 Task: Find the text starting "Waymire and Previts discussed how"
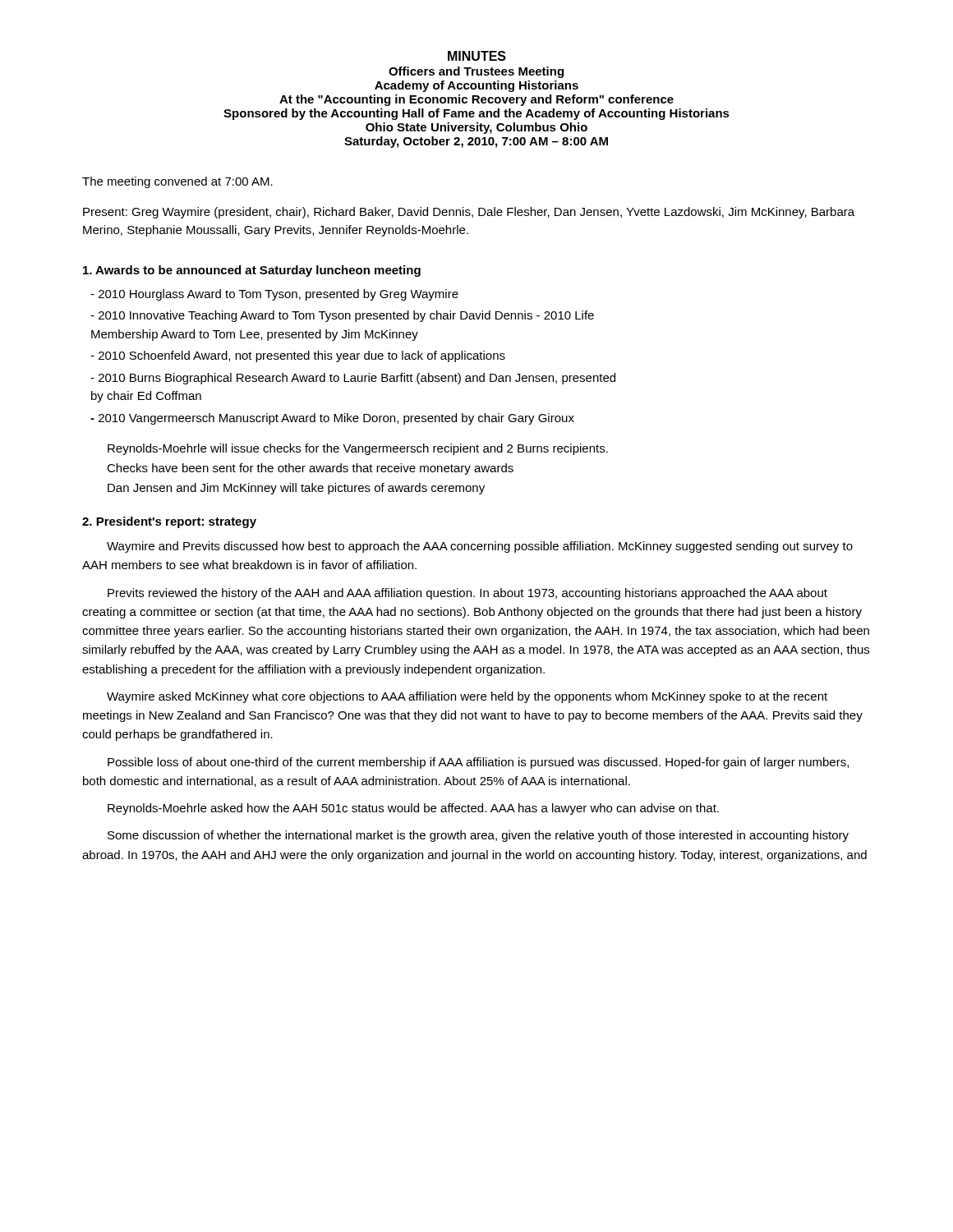(467, 555)
